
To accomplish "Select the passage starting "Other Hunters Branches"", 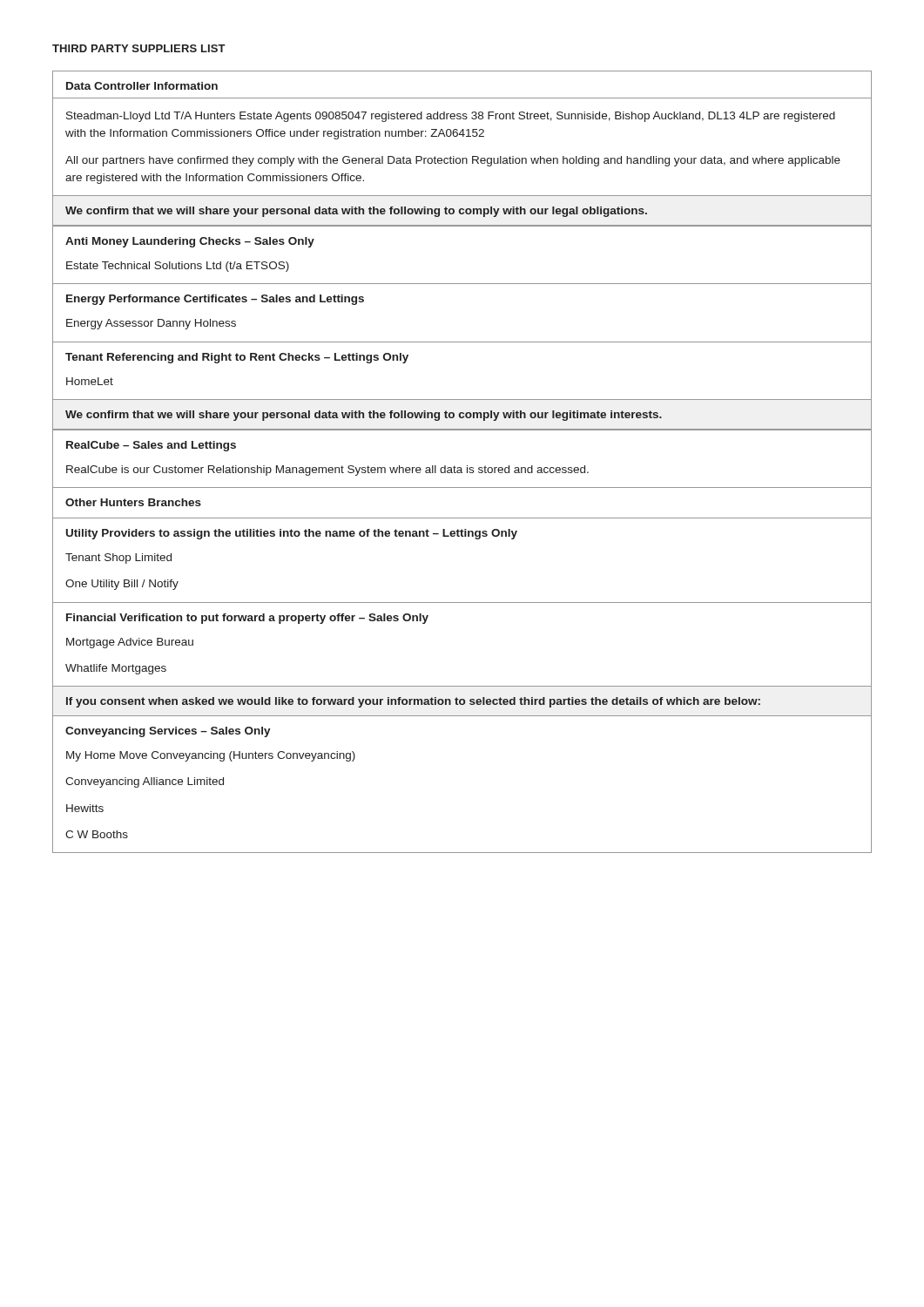I will click(133, 502).
